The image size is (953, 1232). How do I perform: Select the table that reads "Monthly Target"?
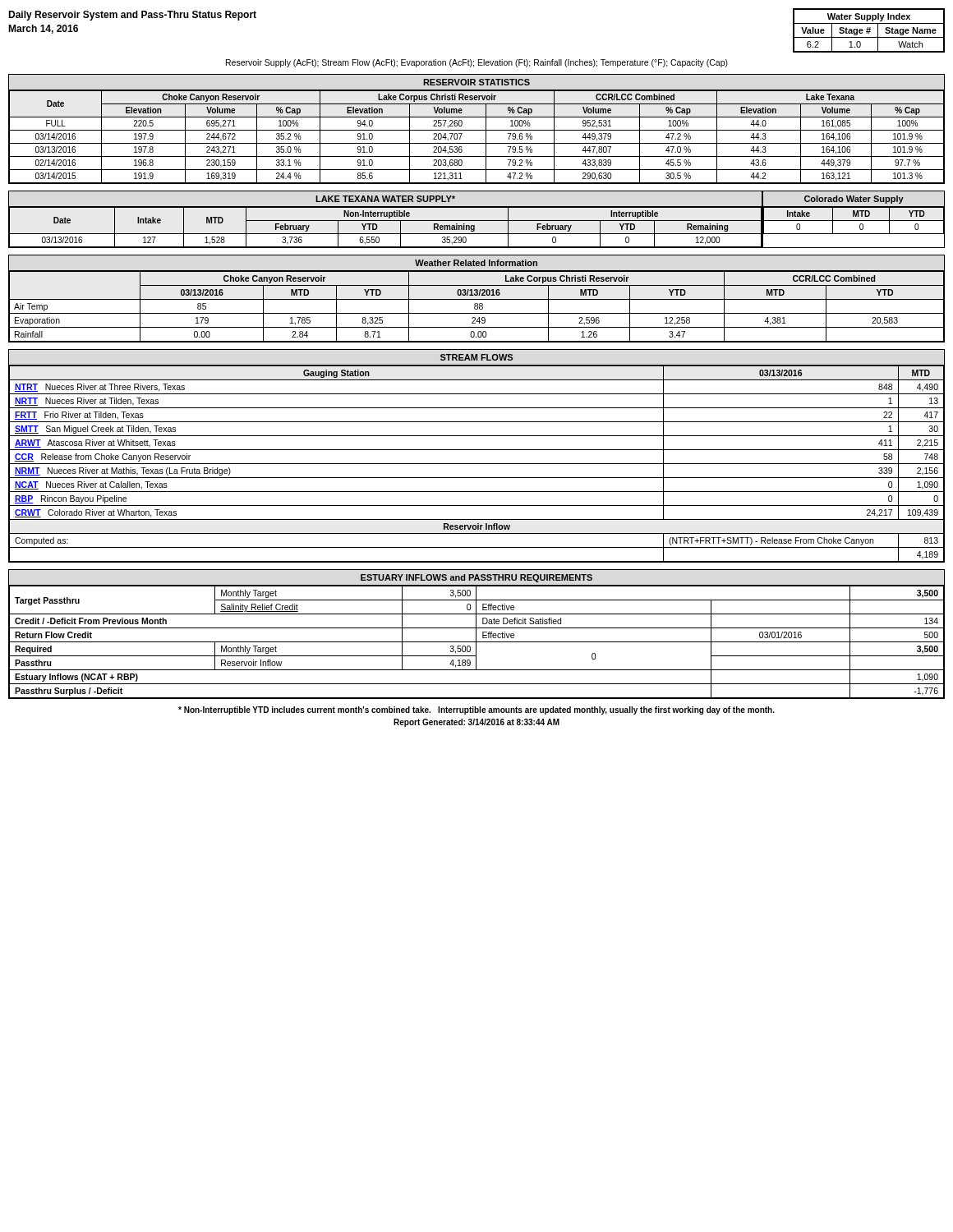(x=476, y=642)
